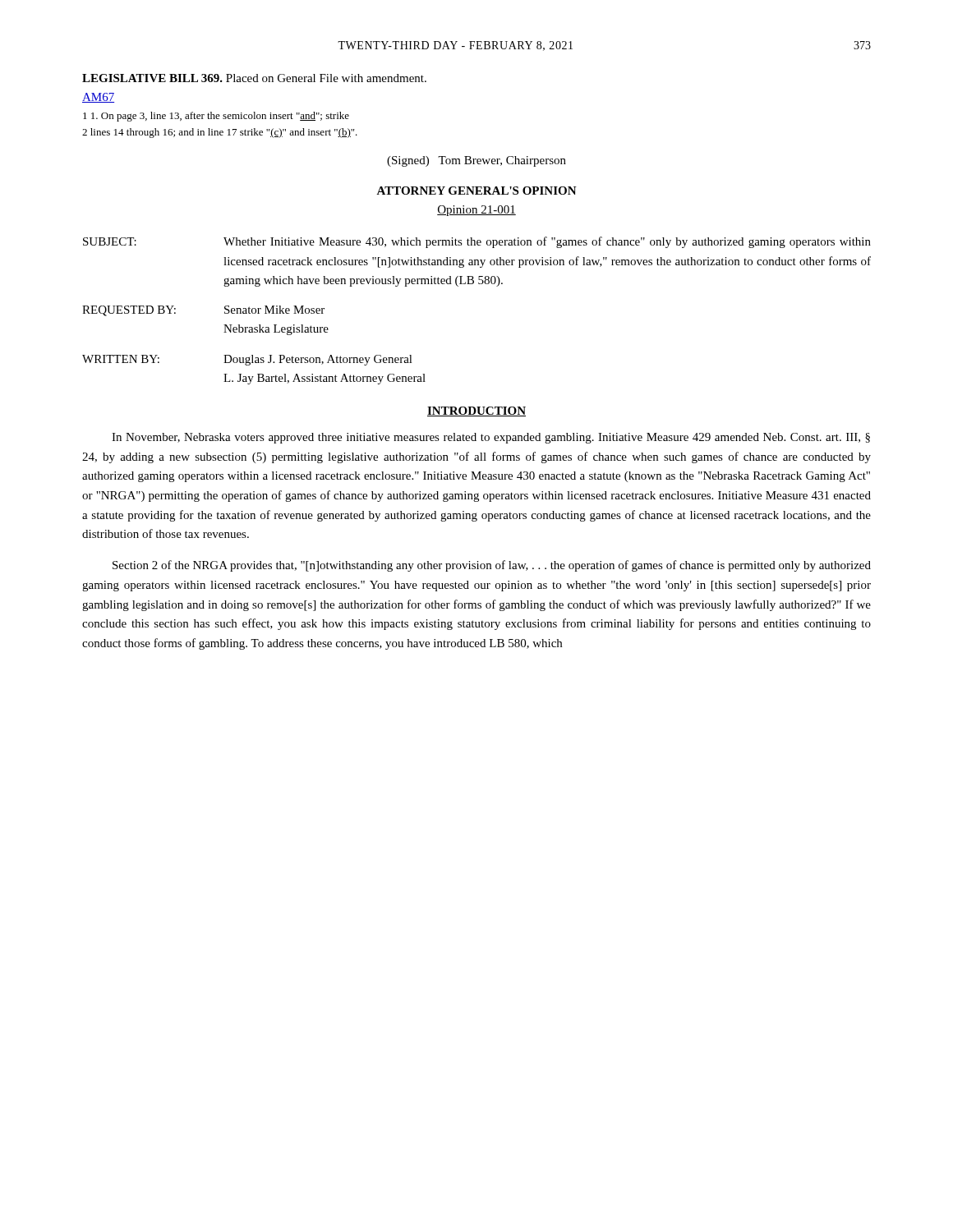The image size is (953, 1232).
Task: Point to "Opinion 21-001"
Action: (476, 210)
